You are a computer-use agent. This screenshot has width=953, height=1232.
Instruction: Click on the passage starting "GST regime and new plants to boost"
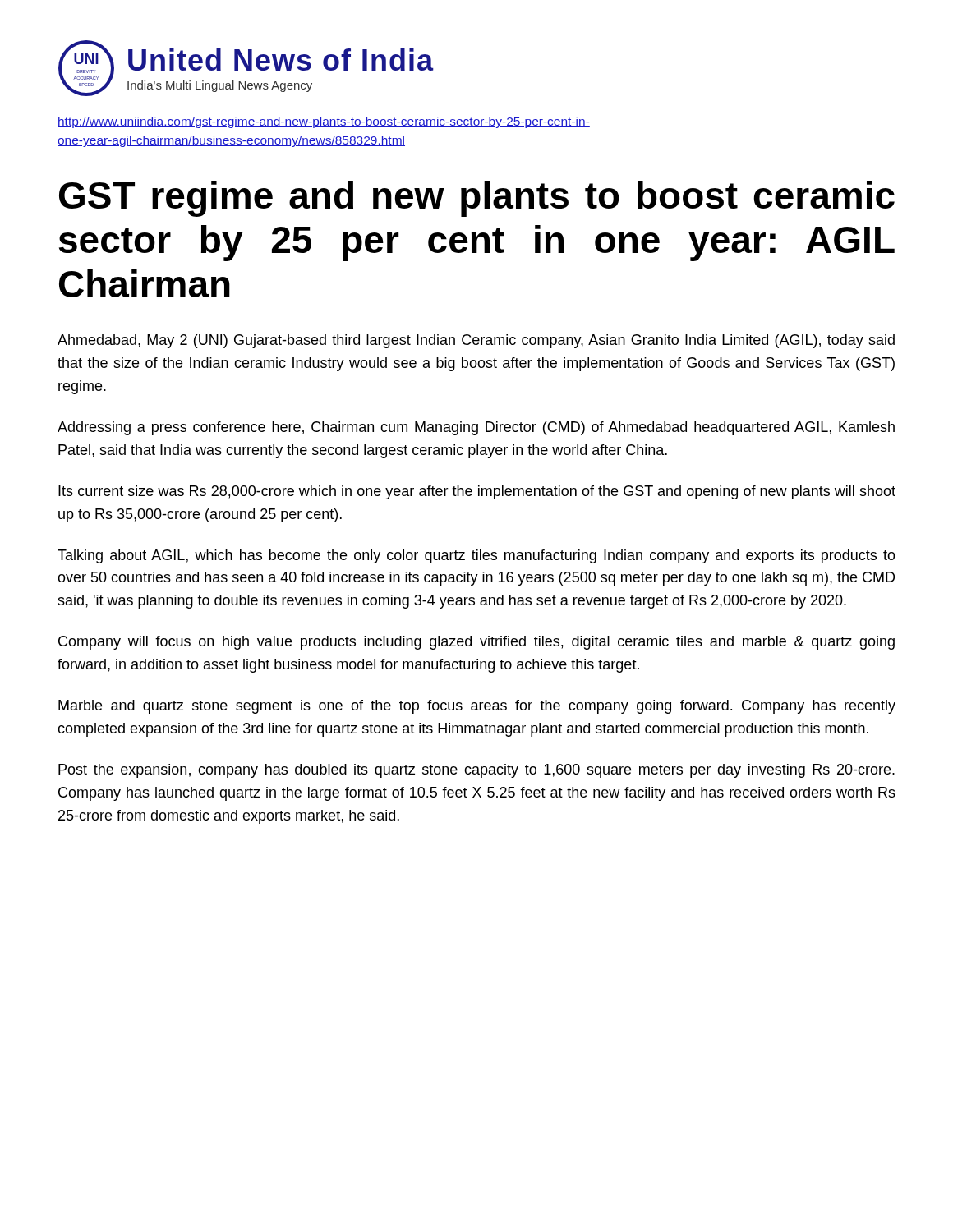coord(476,240)
